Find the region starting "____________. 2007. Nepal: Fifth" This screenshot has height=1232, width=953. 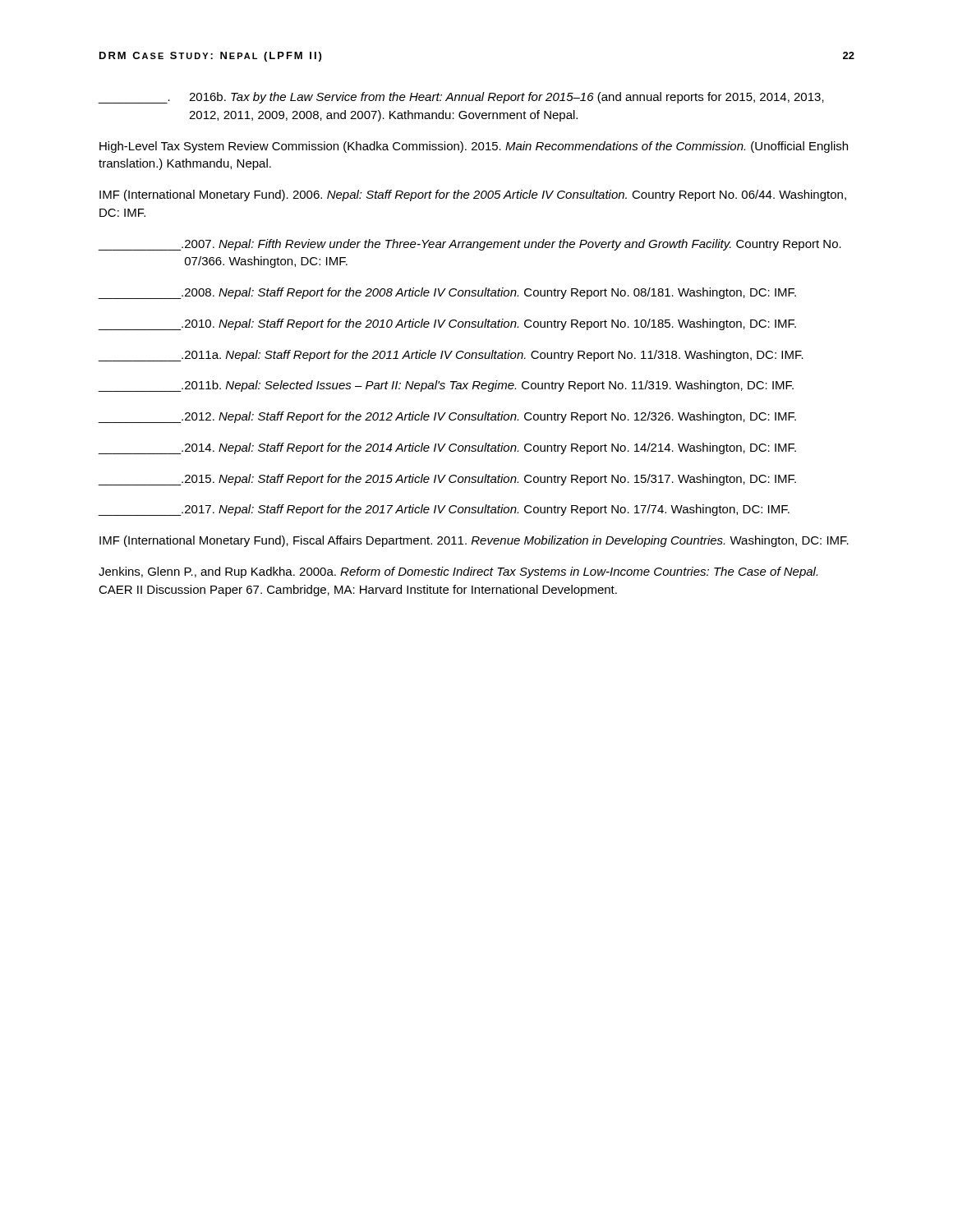point(476,252)
